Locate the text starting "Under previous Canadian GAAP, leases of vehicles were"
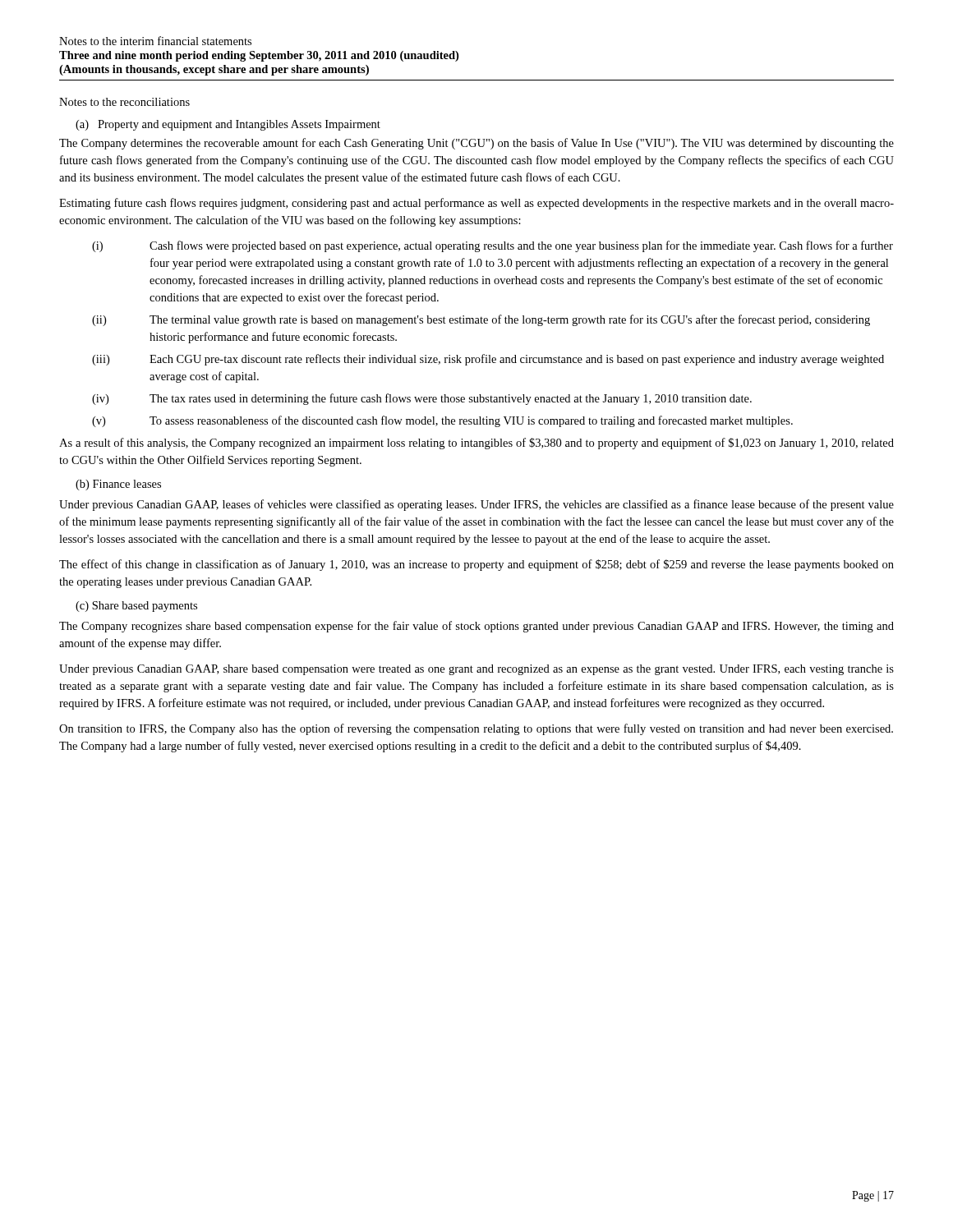Viewport: 953px width, 1232px height. click(x=476, y=522)
